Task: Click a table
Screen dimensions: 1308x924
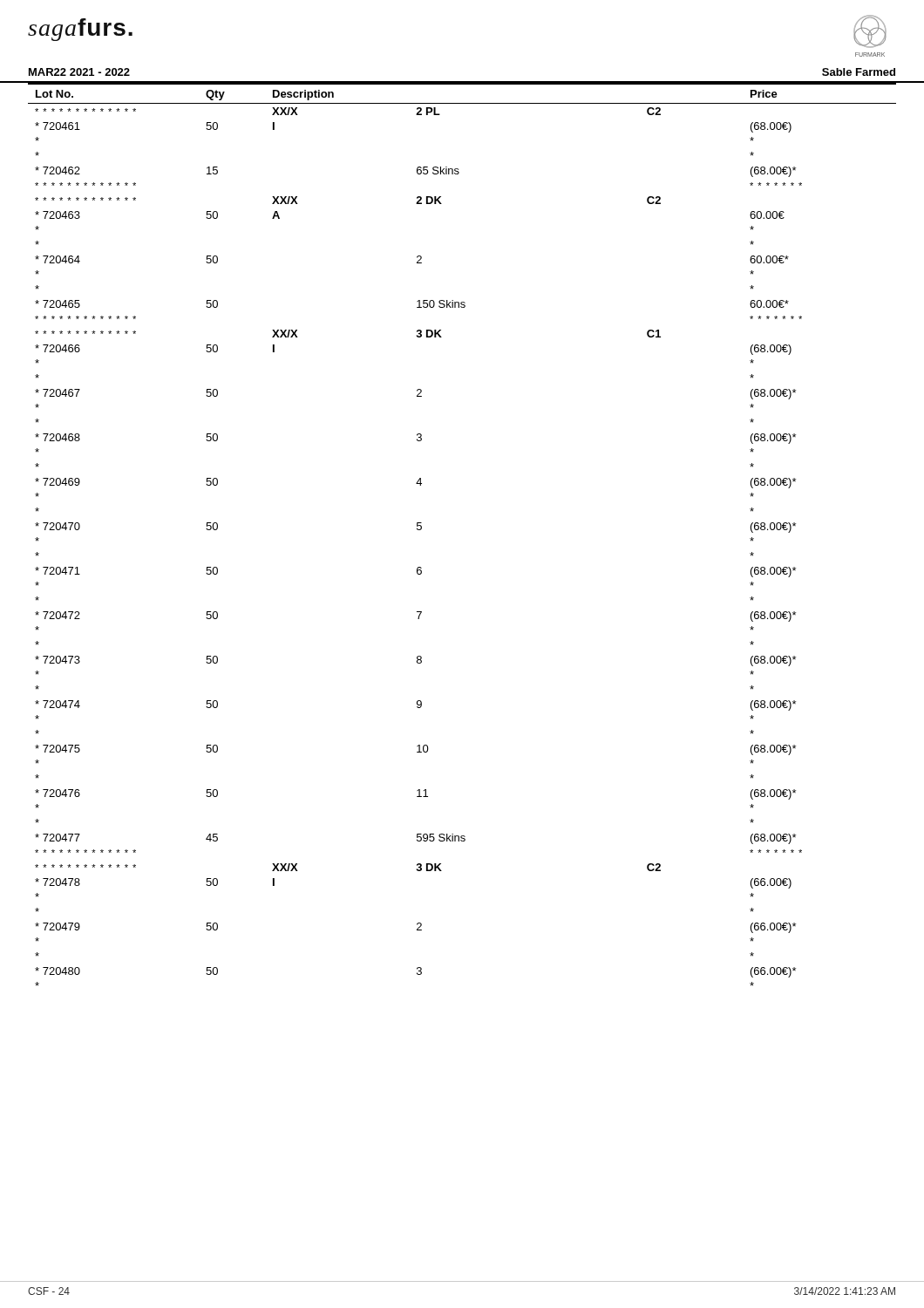Action: tap(462, 538)
